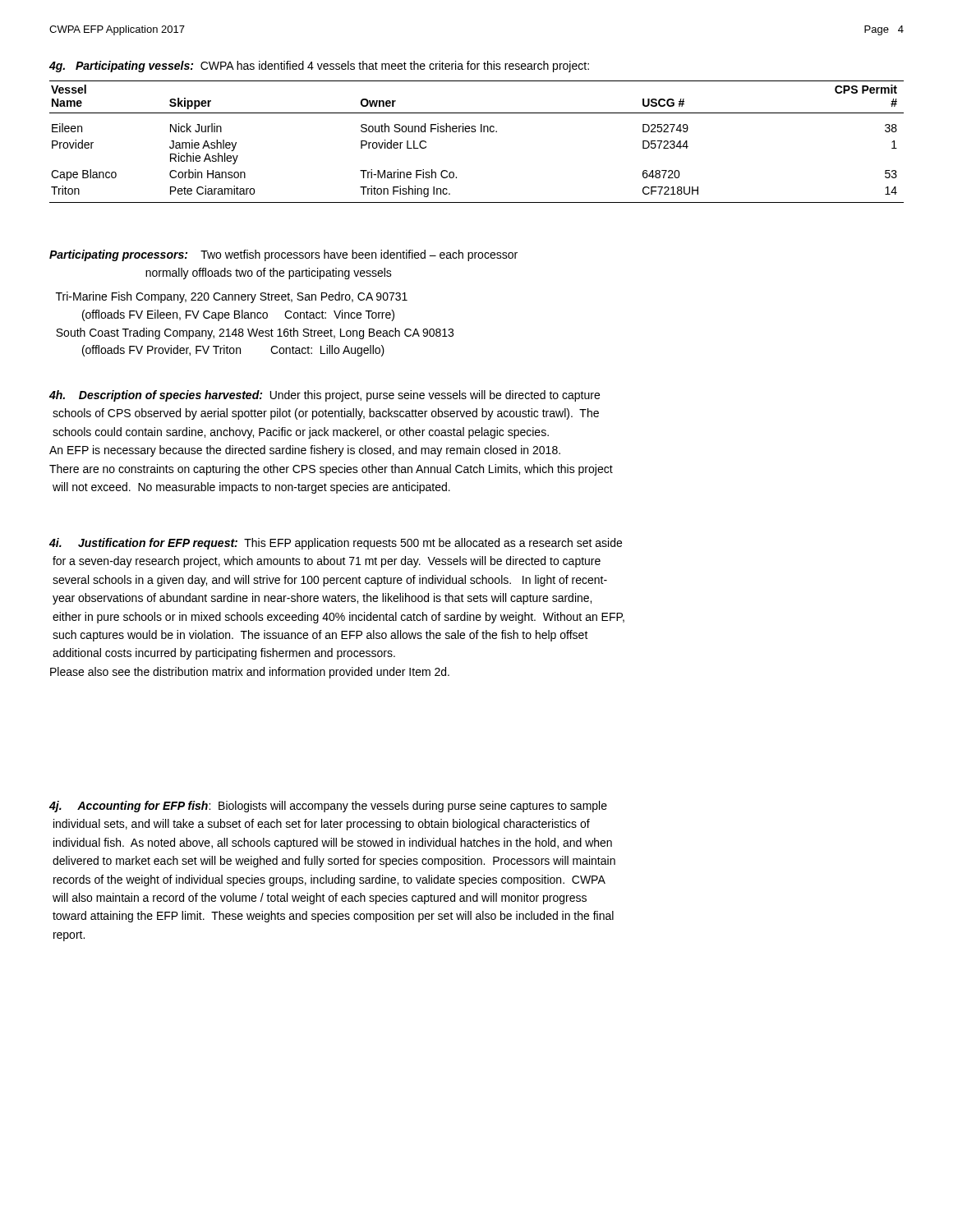Viewport: 953px width, 1232px height.
Task: Find a section header
Action: pyautogui.click(x=320, y=66)
